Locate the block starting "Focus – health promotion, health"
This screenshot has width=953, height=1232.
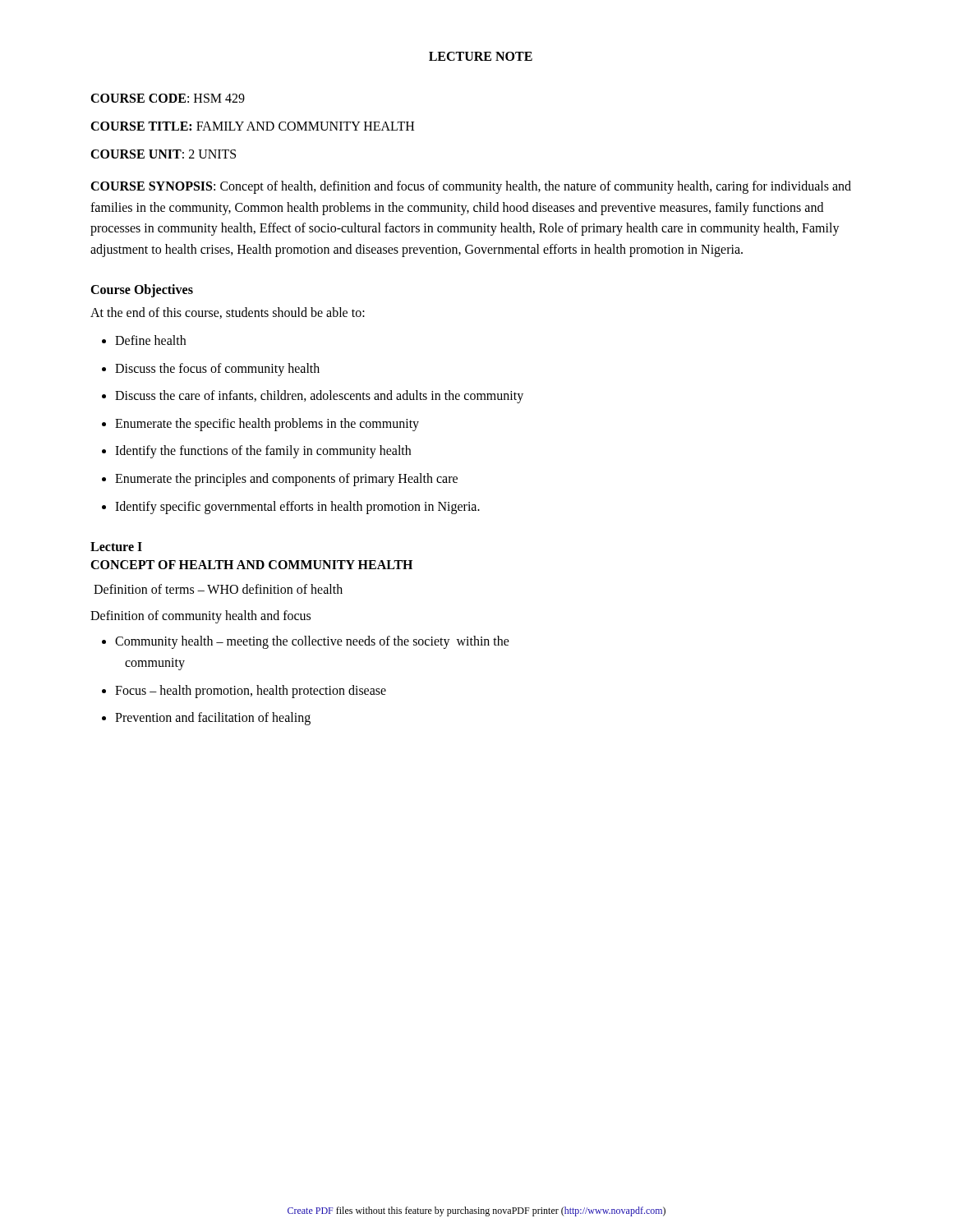click(251, 692)
